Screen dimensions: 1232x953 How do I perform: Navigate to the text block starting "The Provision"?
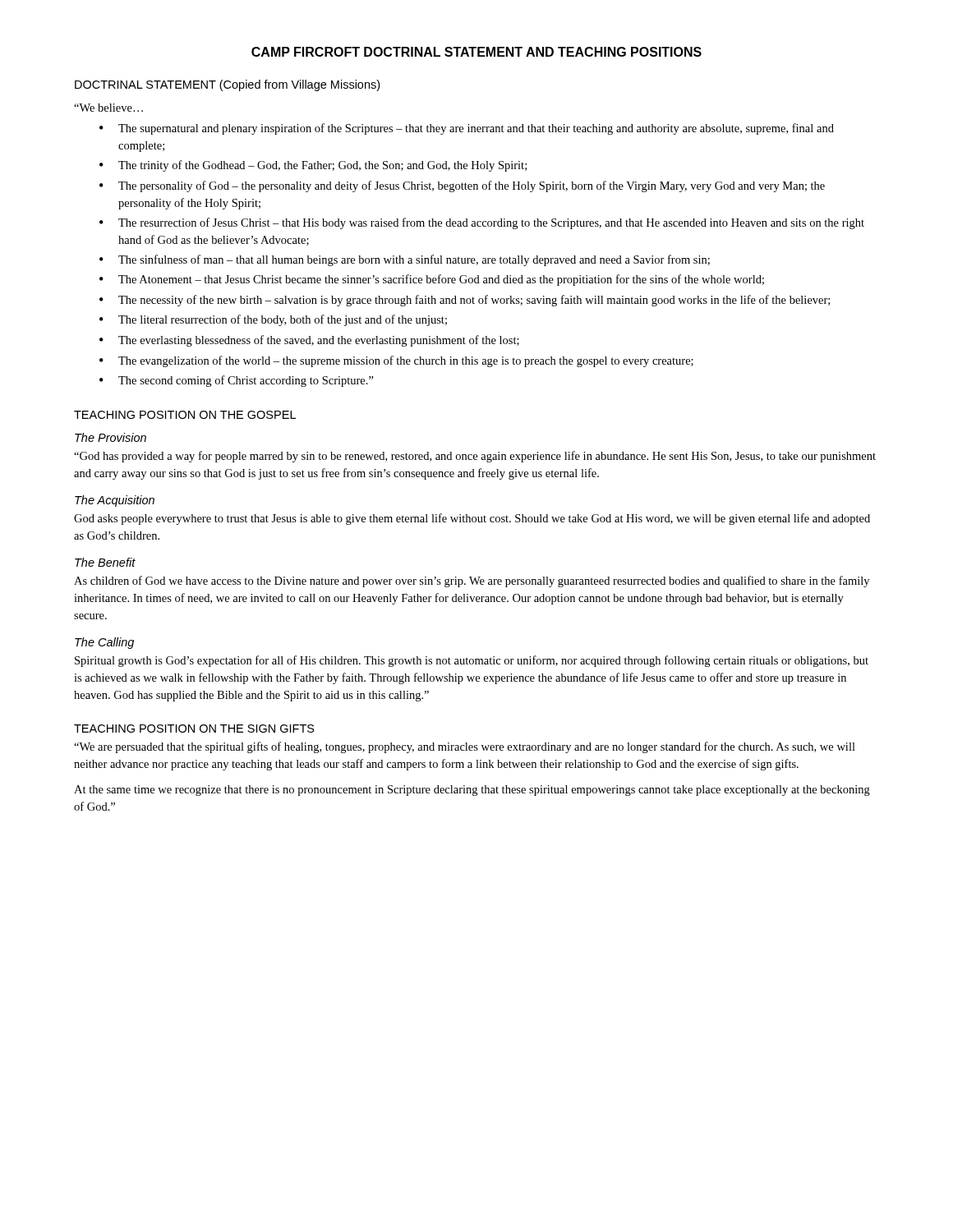[x=110, y=438]
